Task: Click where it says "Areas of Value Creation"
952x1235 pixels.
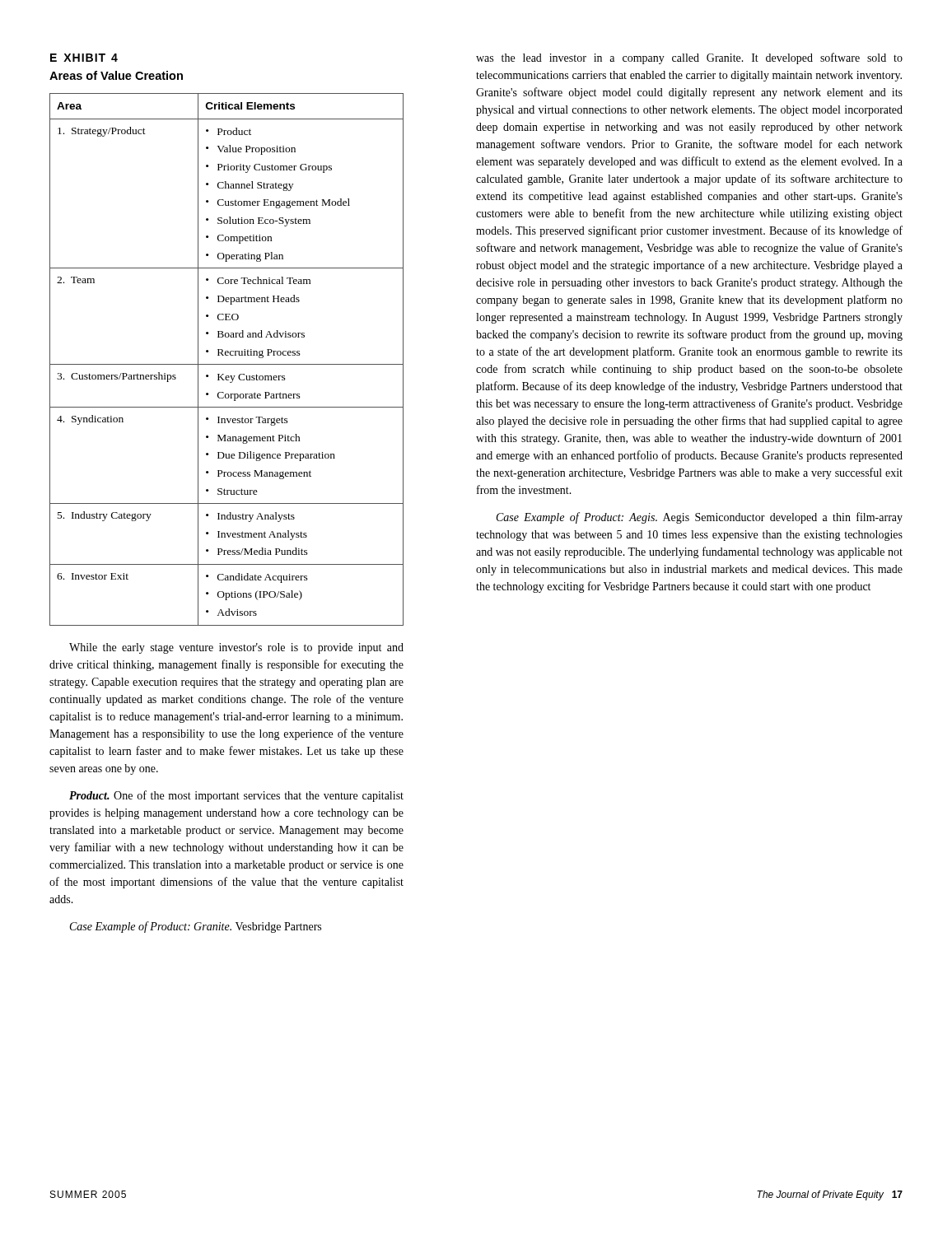Action: point(116,76)
